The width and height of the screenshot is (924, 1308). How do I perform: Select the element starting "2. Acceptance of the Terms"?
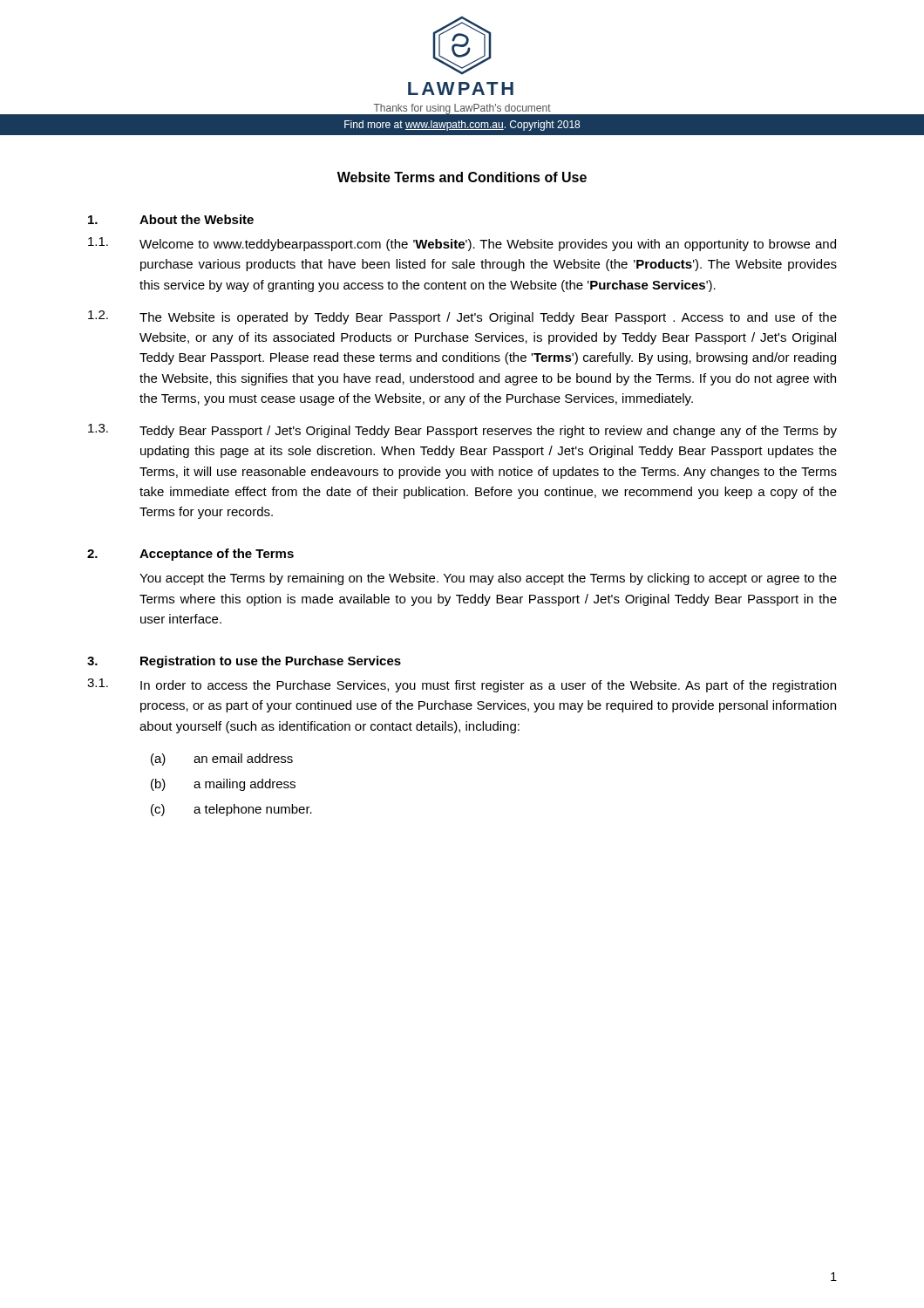coord(191,553)
